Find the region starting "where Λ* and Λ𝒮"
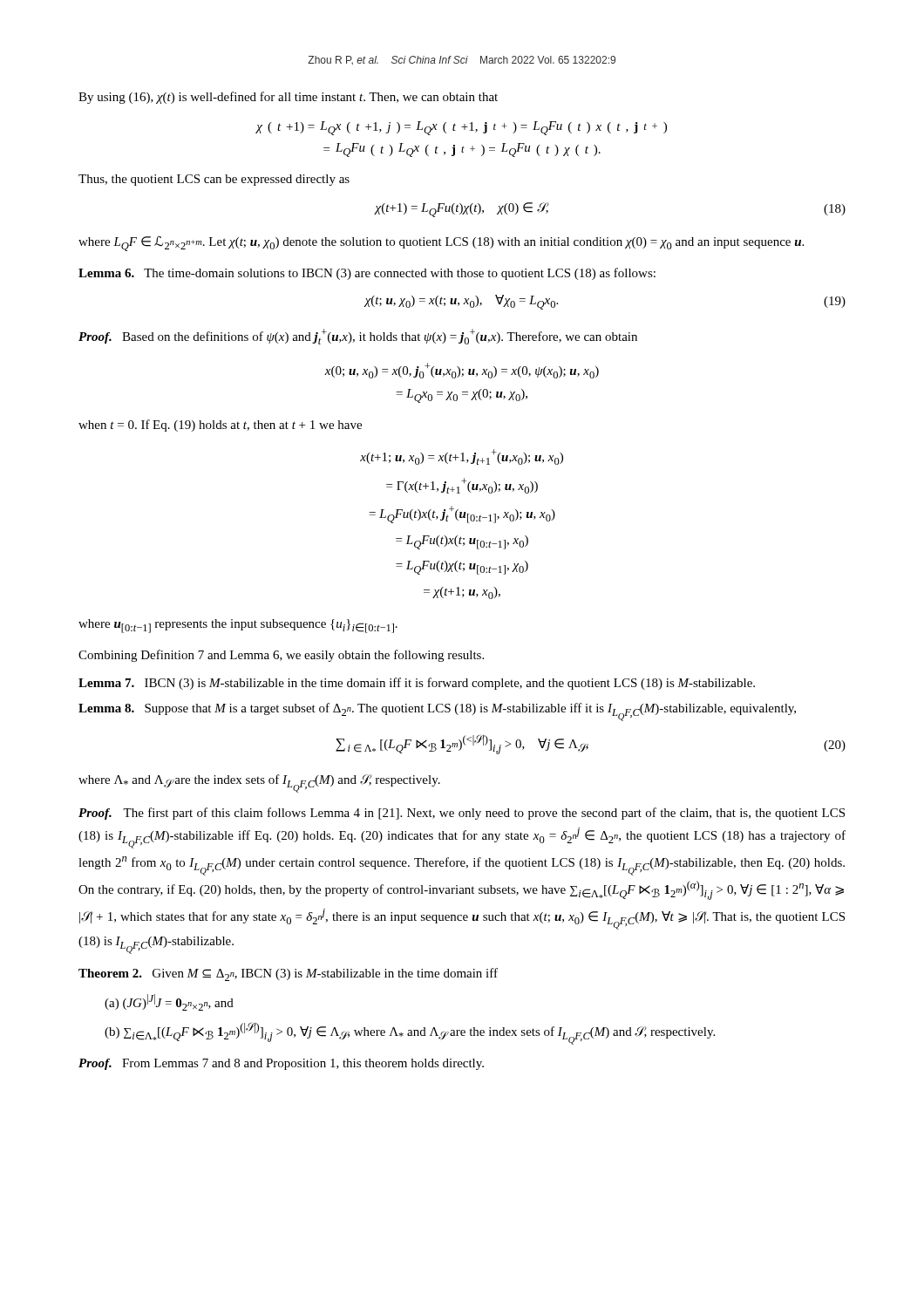 [260, 783]
